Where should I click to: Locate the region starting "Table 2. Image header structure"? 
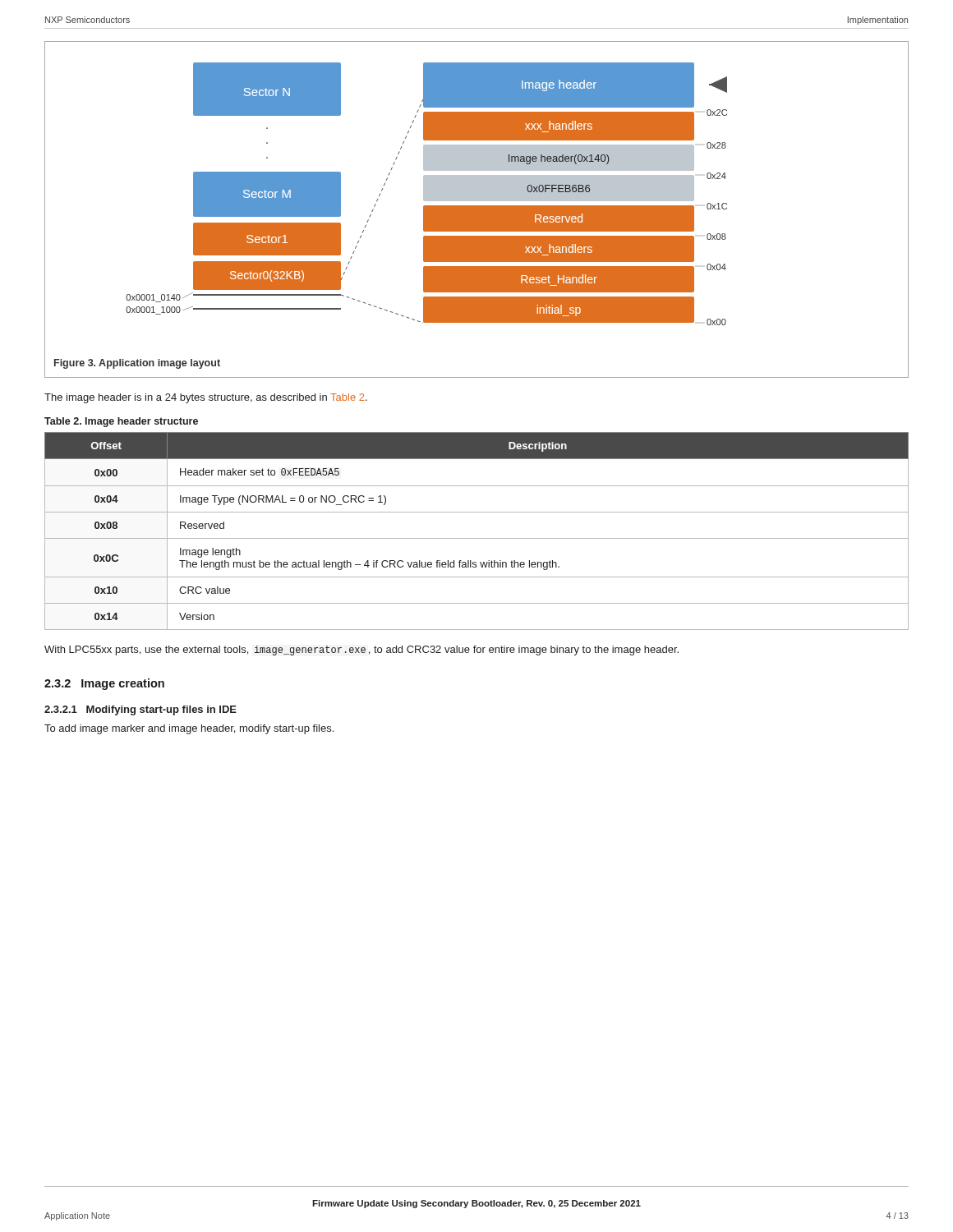[121, 421]
